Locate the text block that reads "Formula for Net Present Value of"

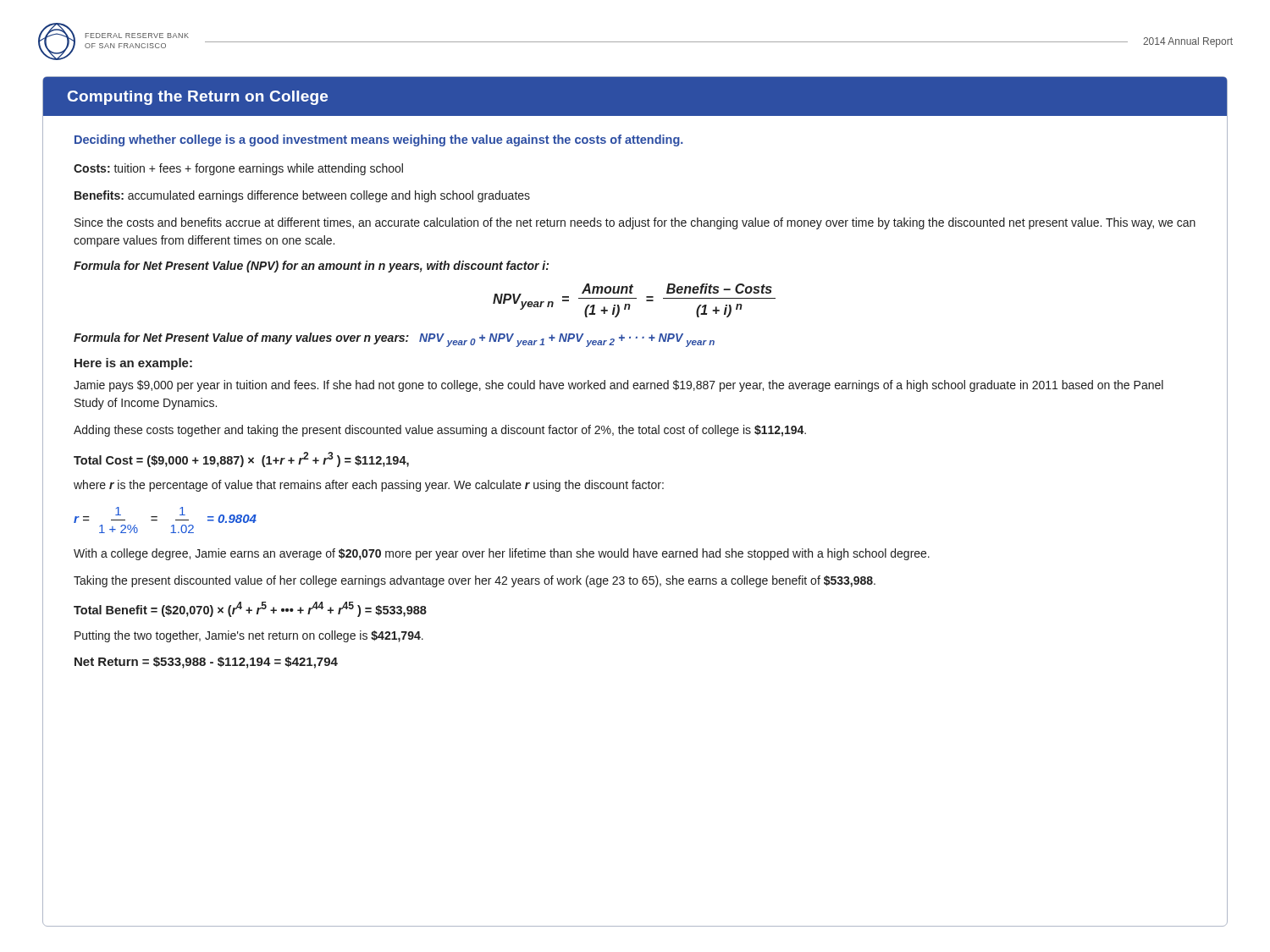tap(394, 339)
